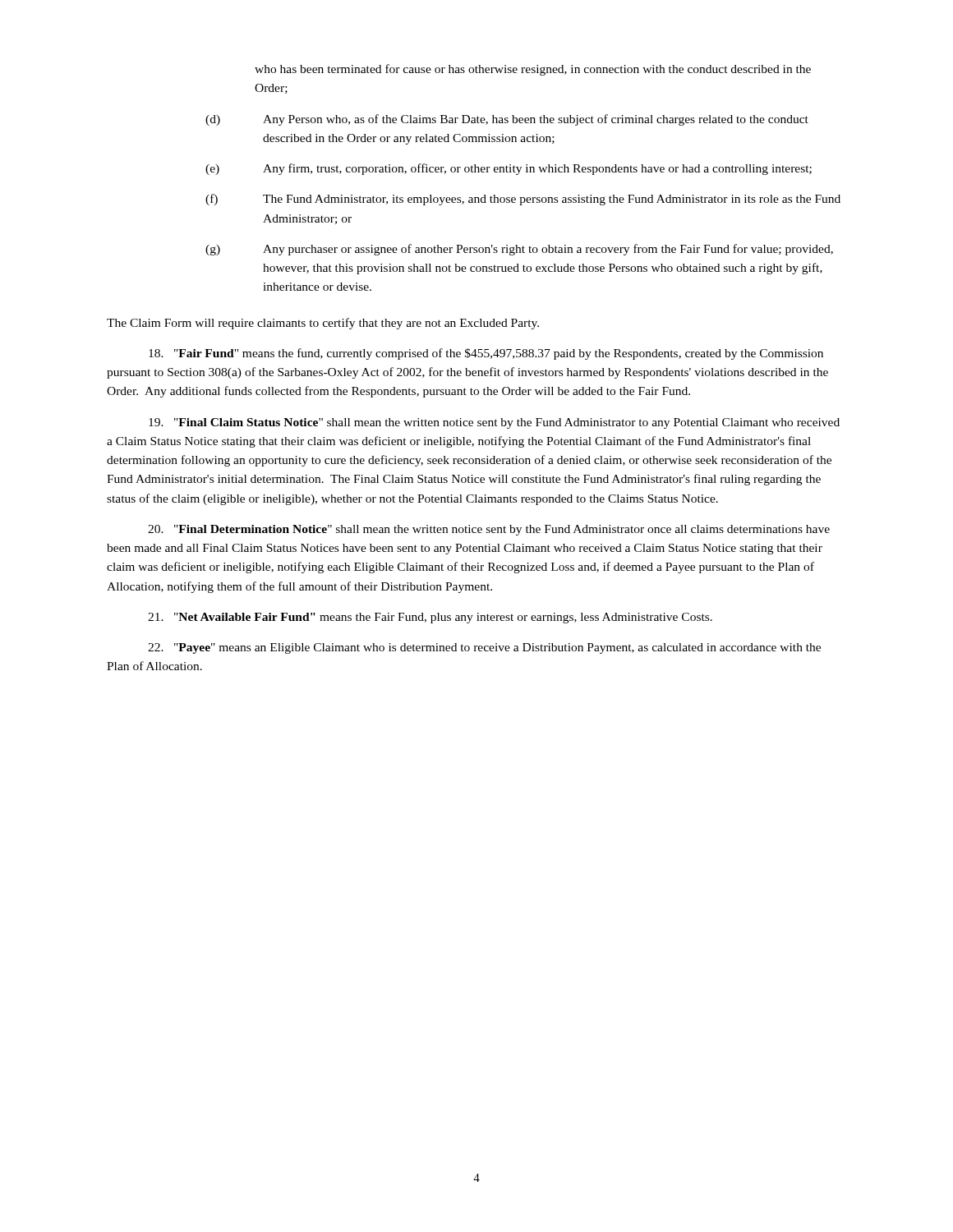Screen dimensions: 1232x953
Task: Locate the text block containing ""Payee" means an Eligible Claimant who is determined"
Action: [x=464, y=656]
